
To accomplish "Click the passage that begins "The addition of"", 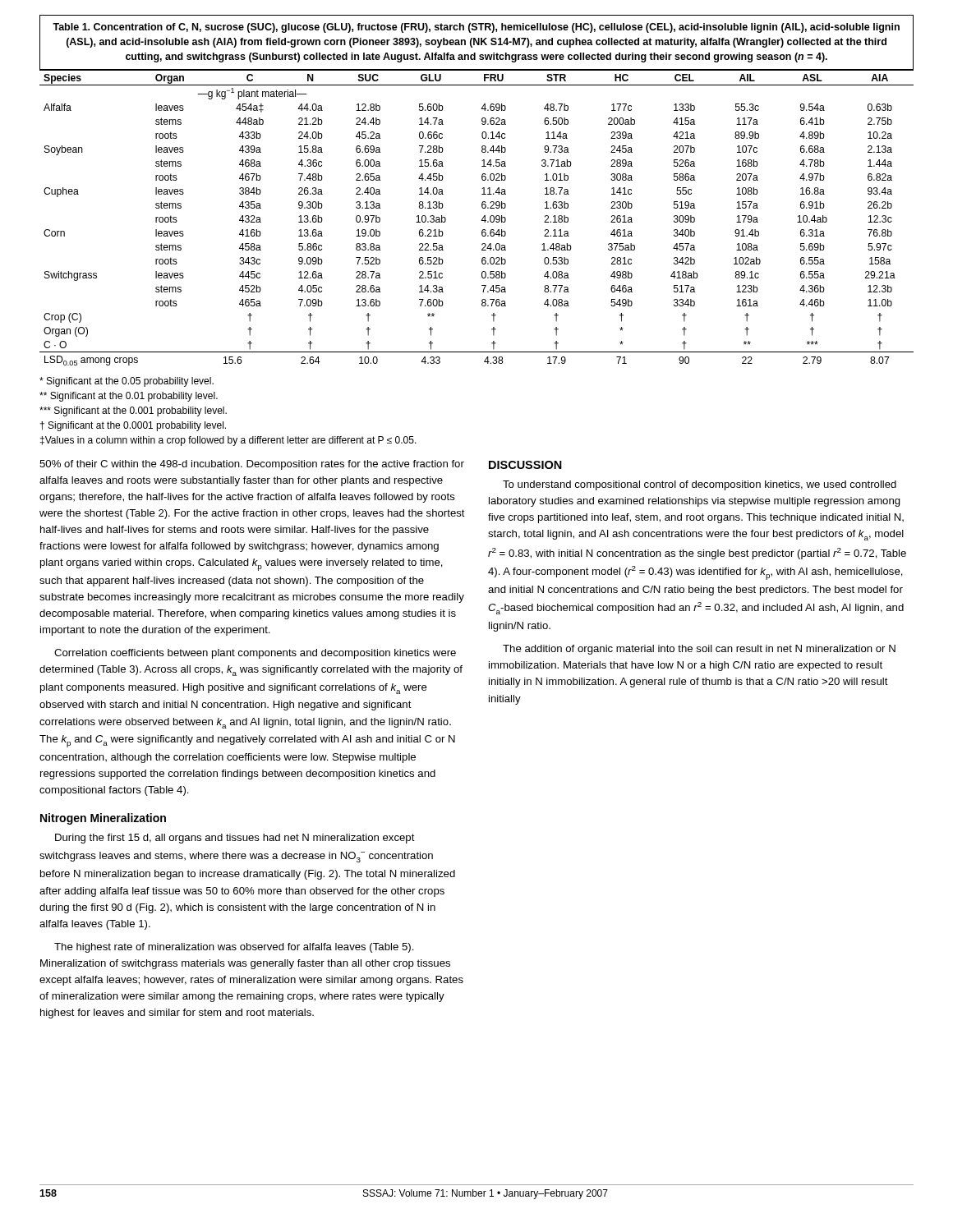I will [701, 674].
